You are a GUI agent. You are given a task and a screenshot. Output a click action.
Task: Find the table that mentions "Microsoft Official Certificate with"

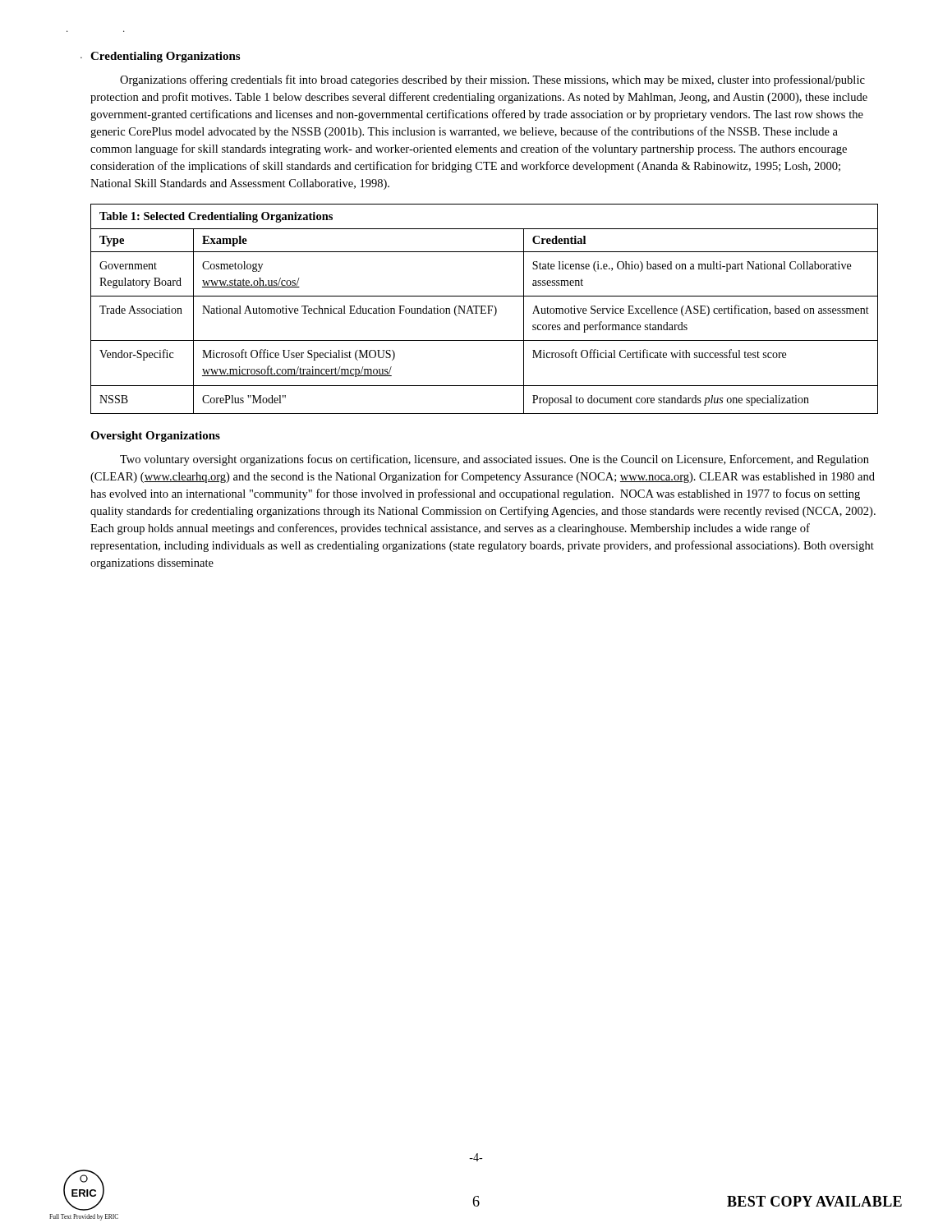[484, 309]
